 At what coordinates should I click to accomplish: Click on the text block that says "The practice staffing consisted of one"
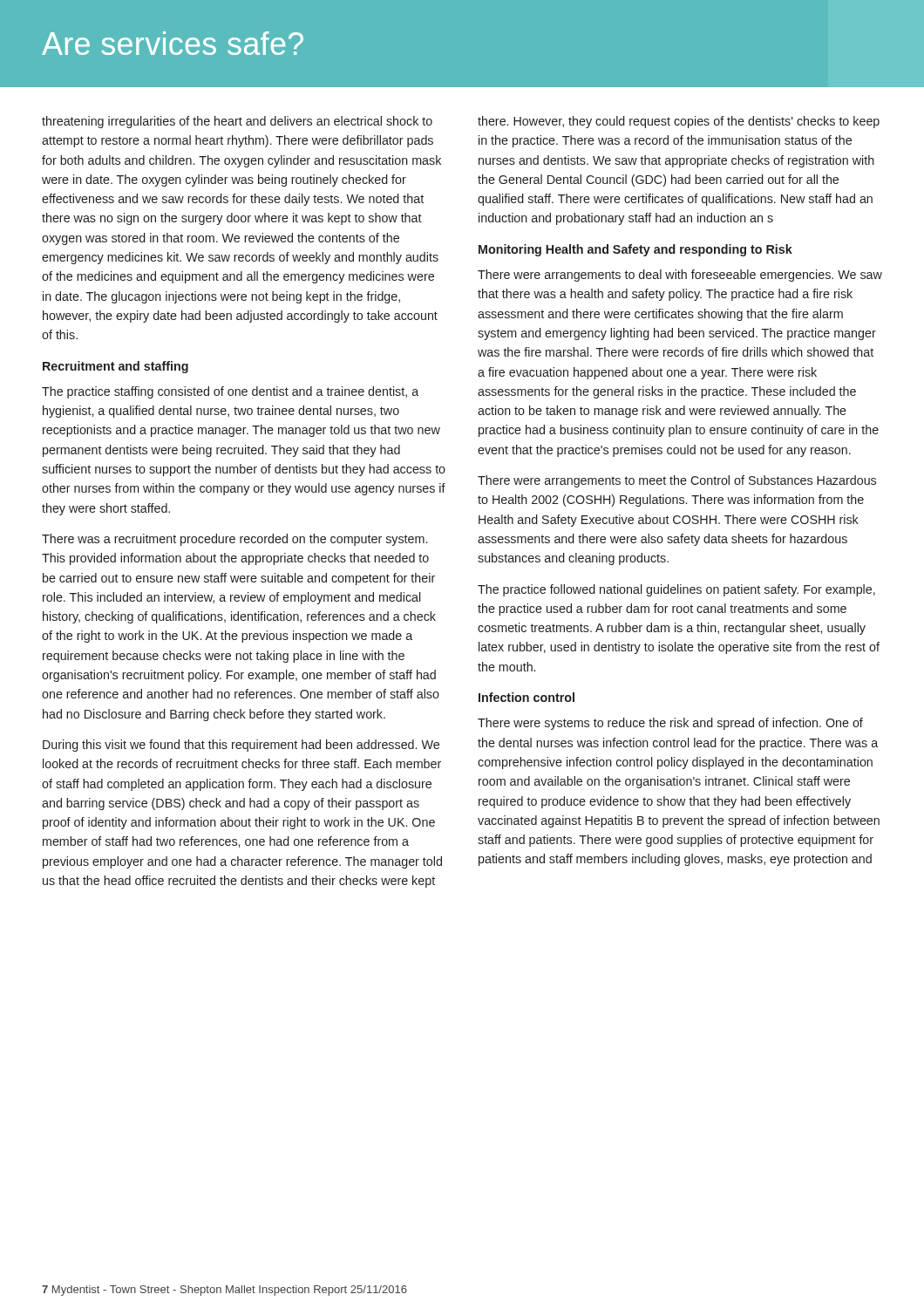coord(244,450)
